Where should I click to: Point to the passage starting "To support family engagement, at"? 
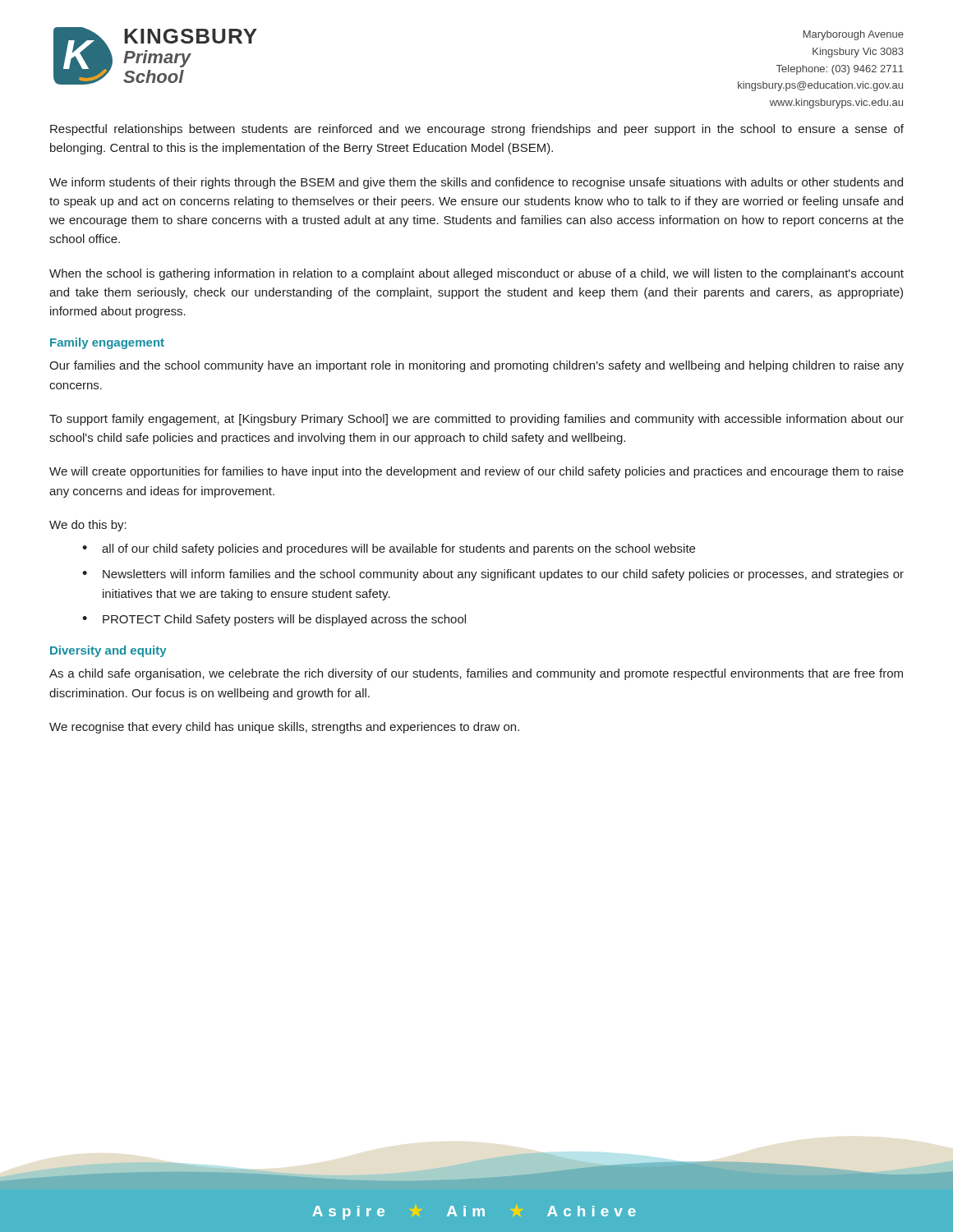coord(476,428)
